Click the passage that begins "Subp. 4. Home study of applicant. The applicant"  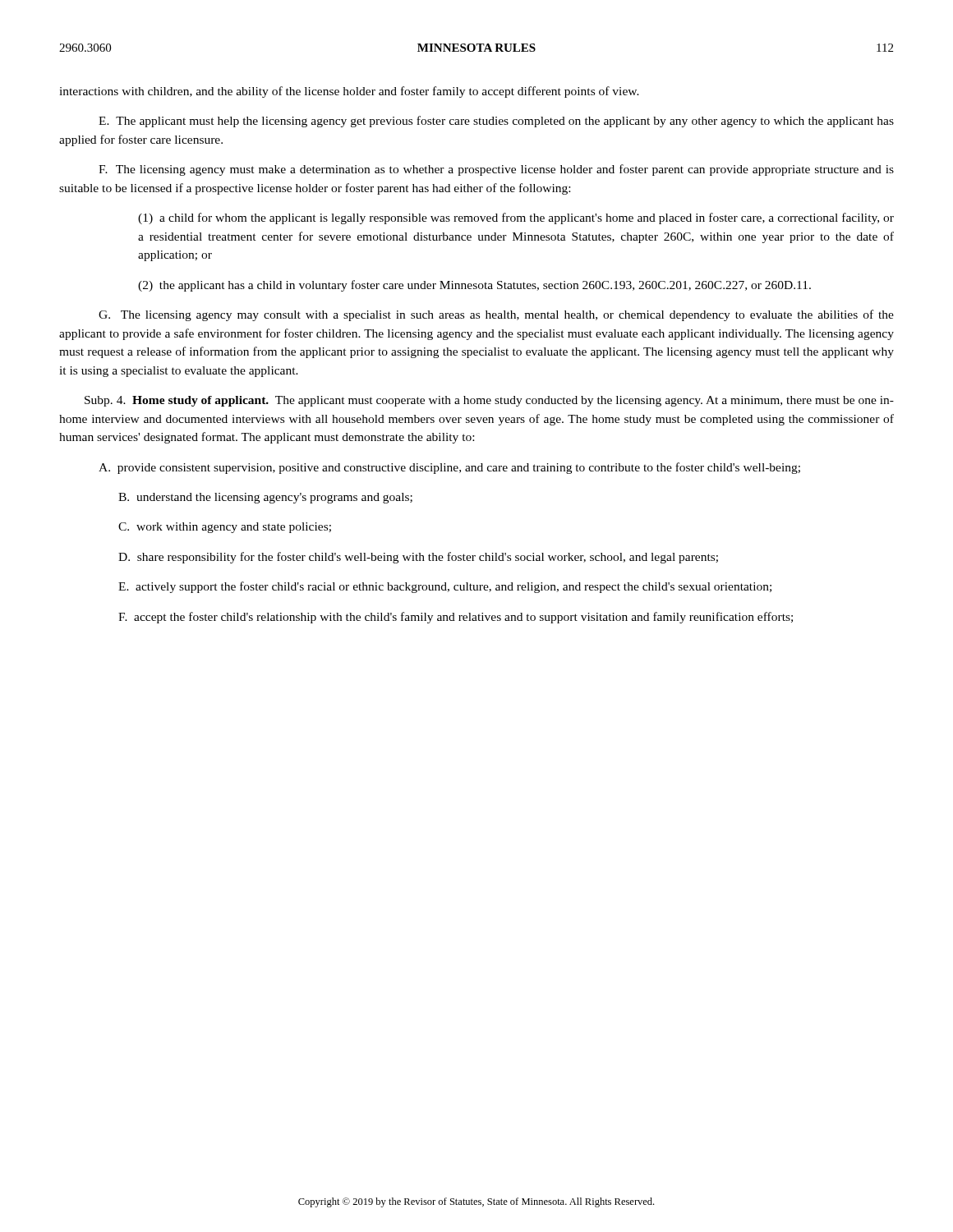pyautogui.click(x=476, y=418)
